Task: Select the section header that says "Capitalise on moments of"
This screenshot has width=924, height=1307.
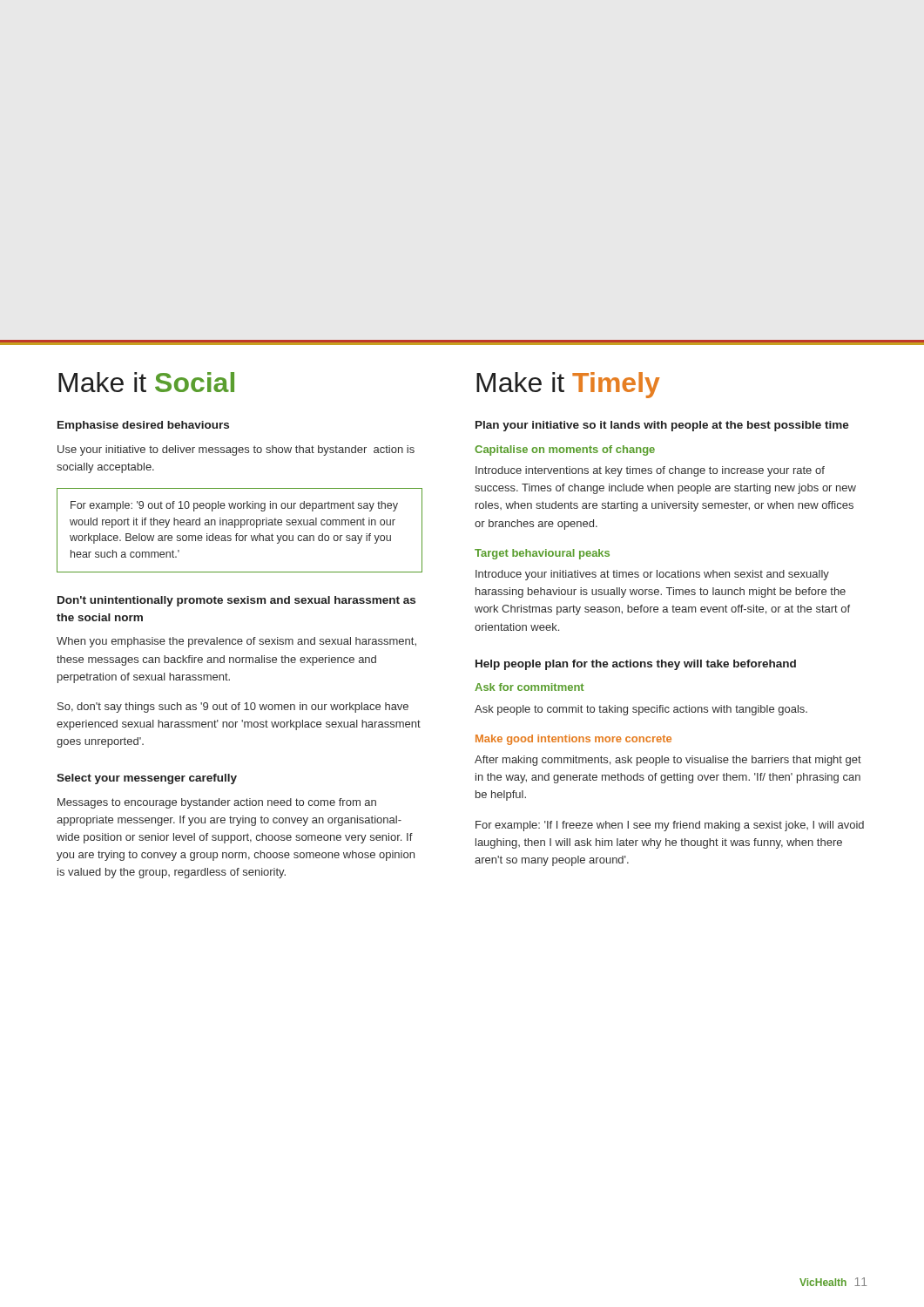Action: point(565,449)
